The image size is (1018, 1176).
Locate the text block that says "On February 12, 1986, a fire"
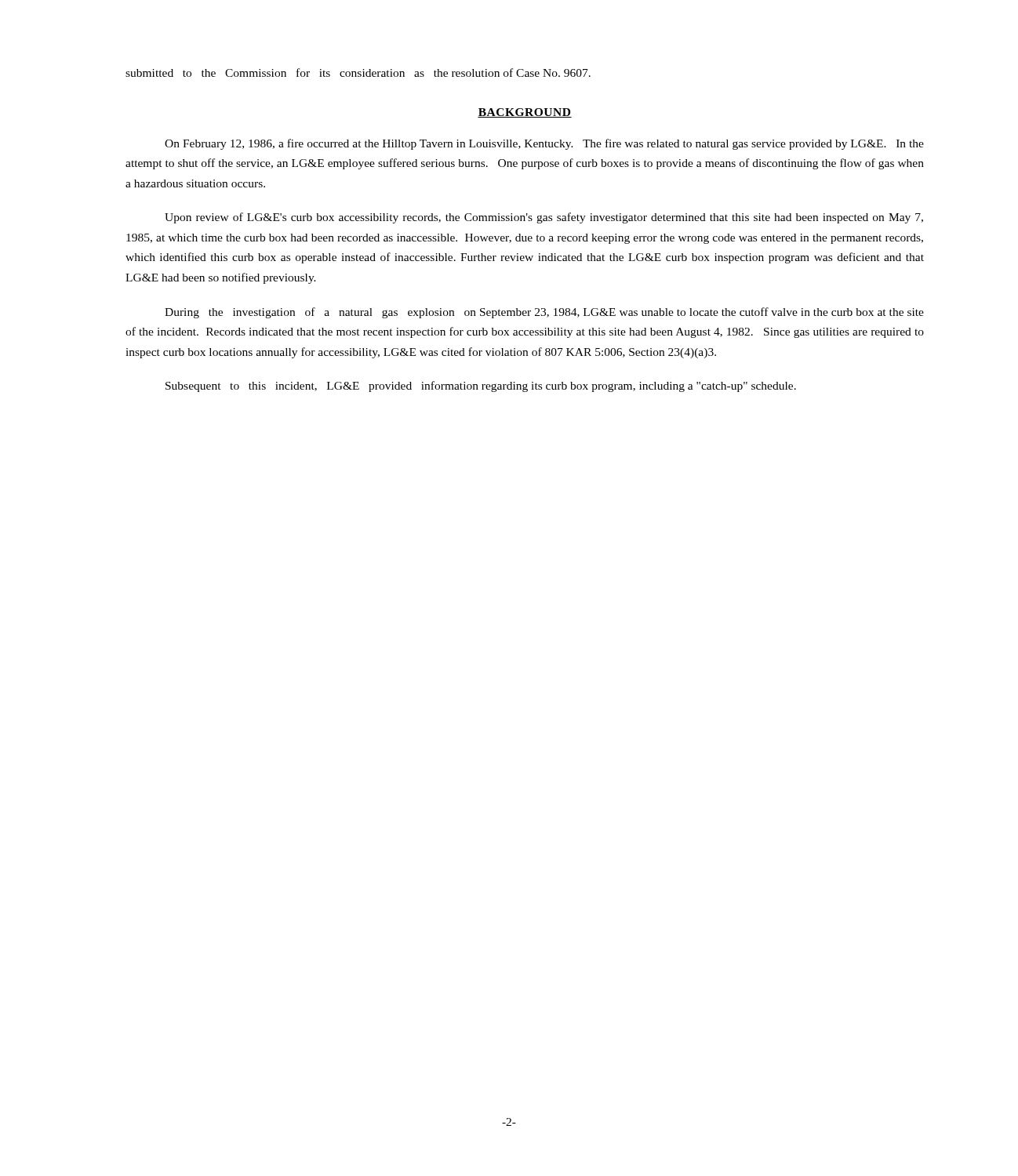525,163
